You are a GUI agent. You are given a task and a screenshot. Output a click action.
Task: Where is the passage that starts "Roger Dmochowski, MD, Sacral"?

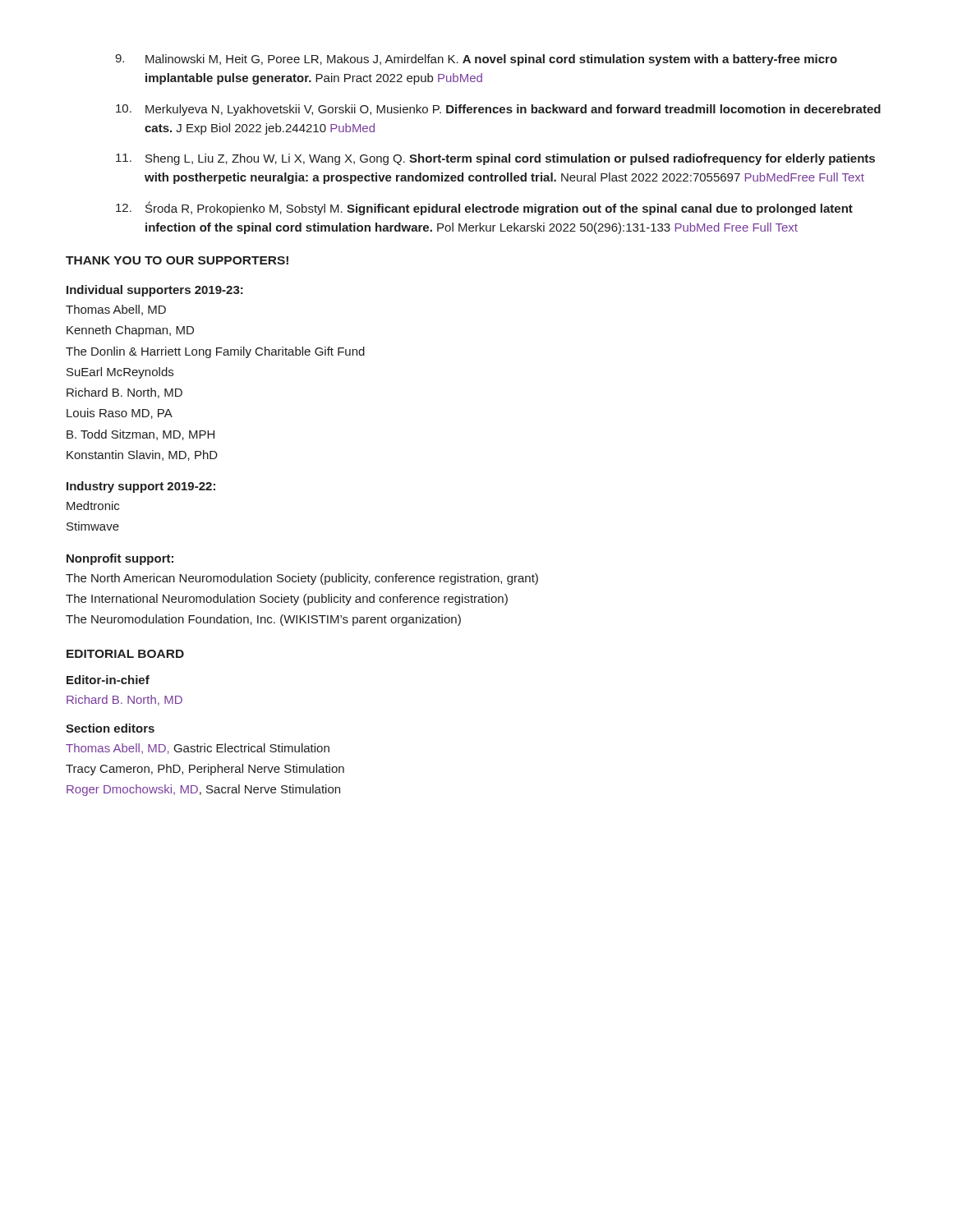click(203, 789)
